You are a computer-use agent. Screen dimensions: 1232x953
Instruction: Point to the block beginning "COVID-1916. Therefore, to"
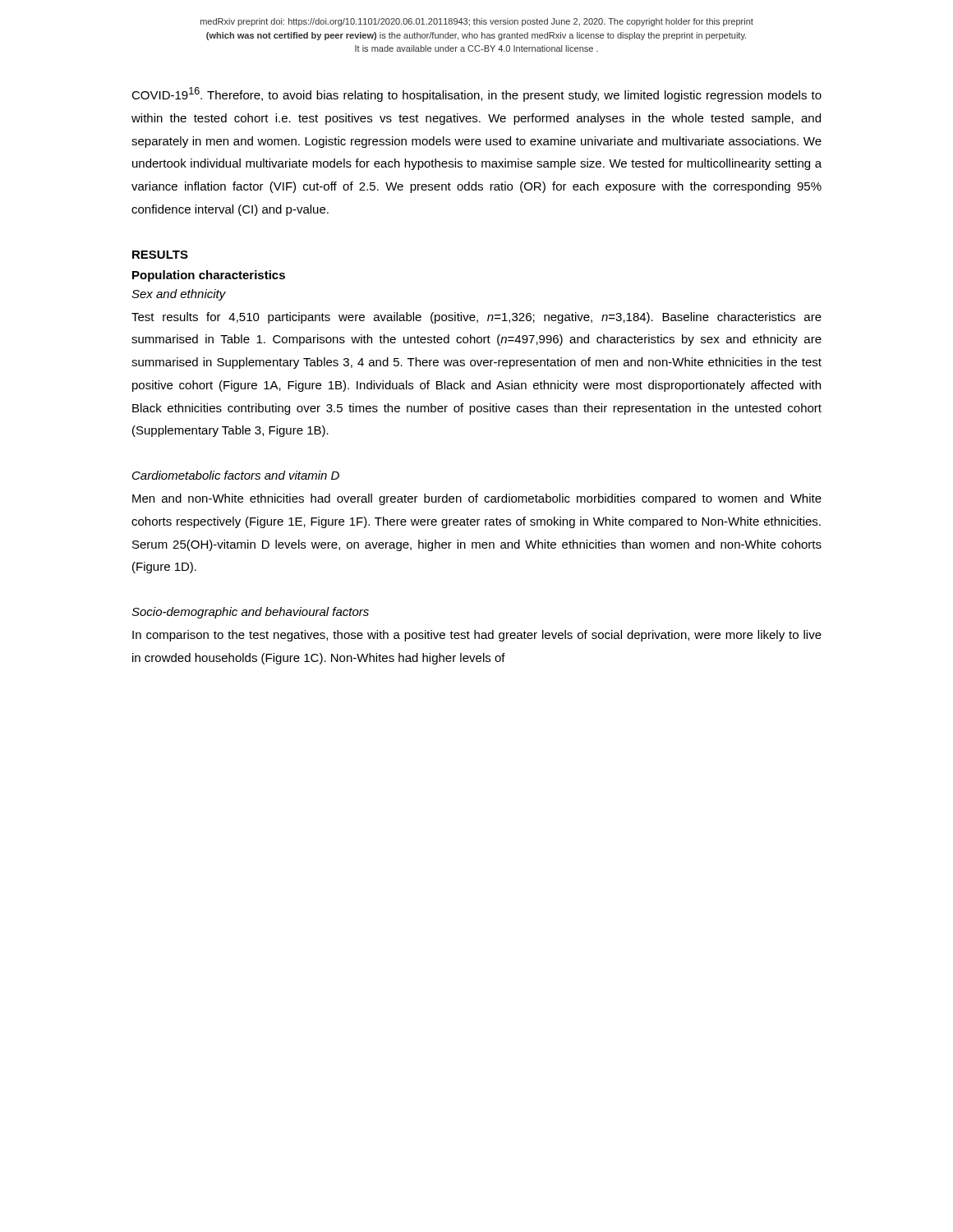(476, 151)
